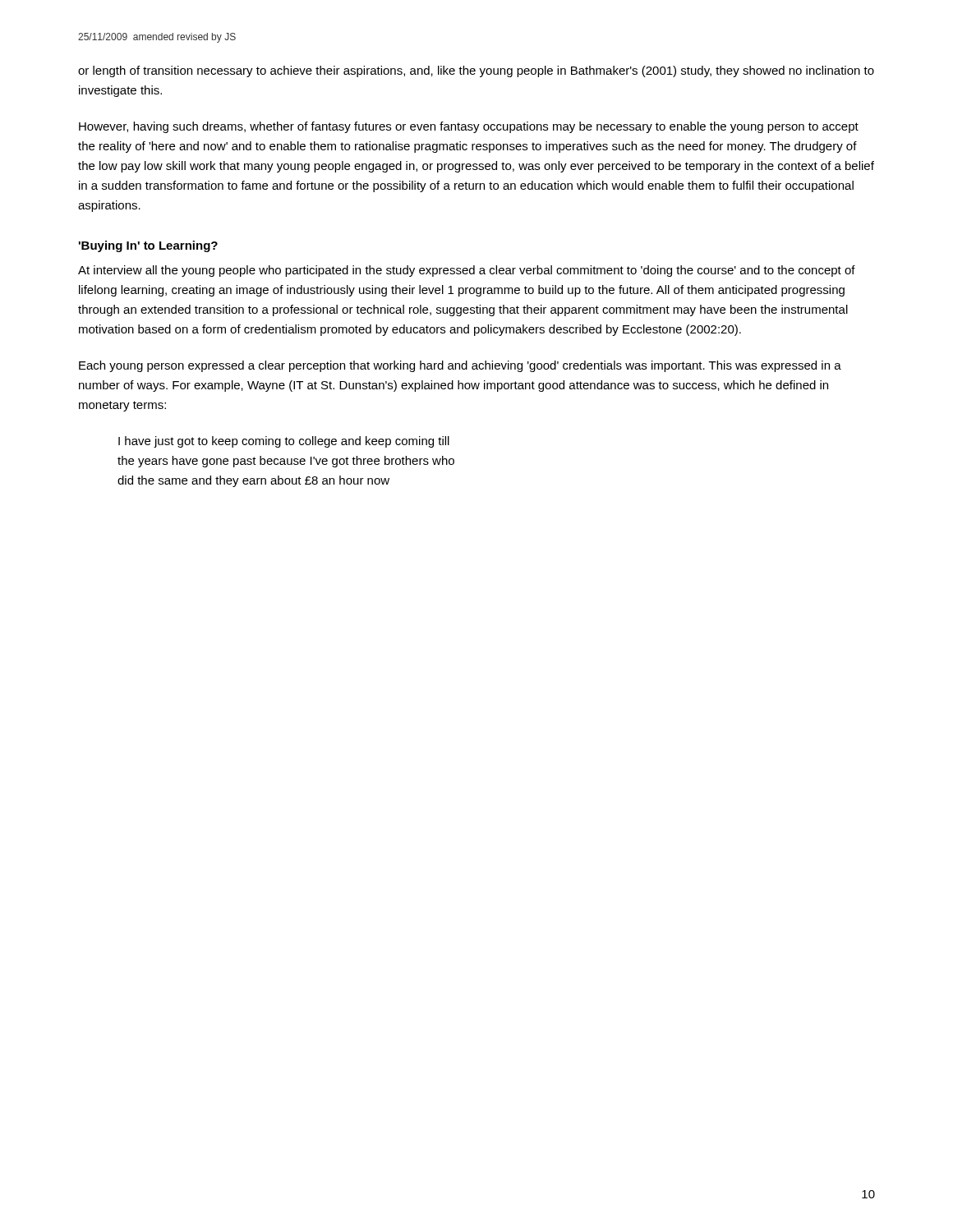Select the text starting "or length of transition necessary to achieve"
The width and height of the screenshot is (953, 1232).
pyautogui.click(x=476, y=80)
